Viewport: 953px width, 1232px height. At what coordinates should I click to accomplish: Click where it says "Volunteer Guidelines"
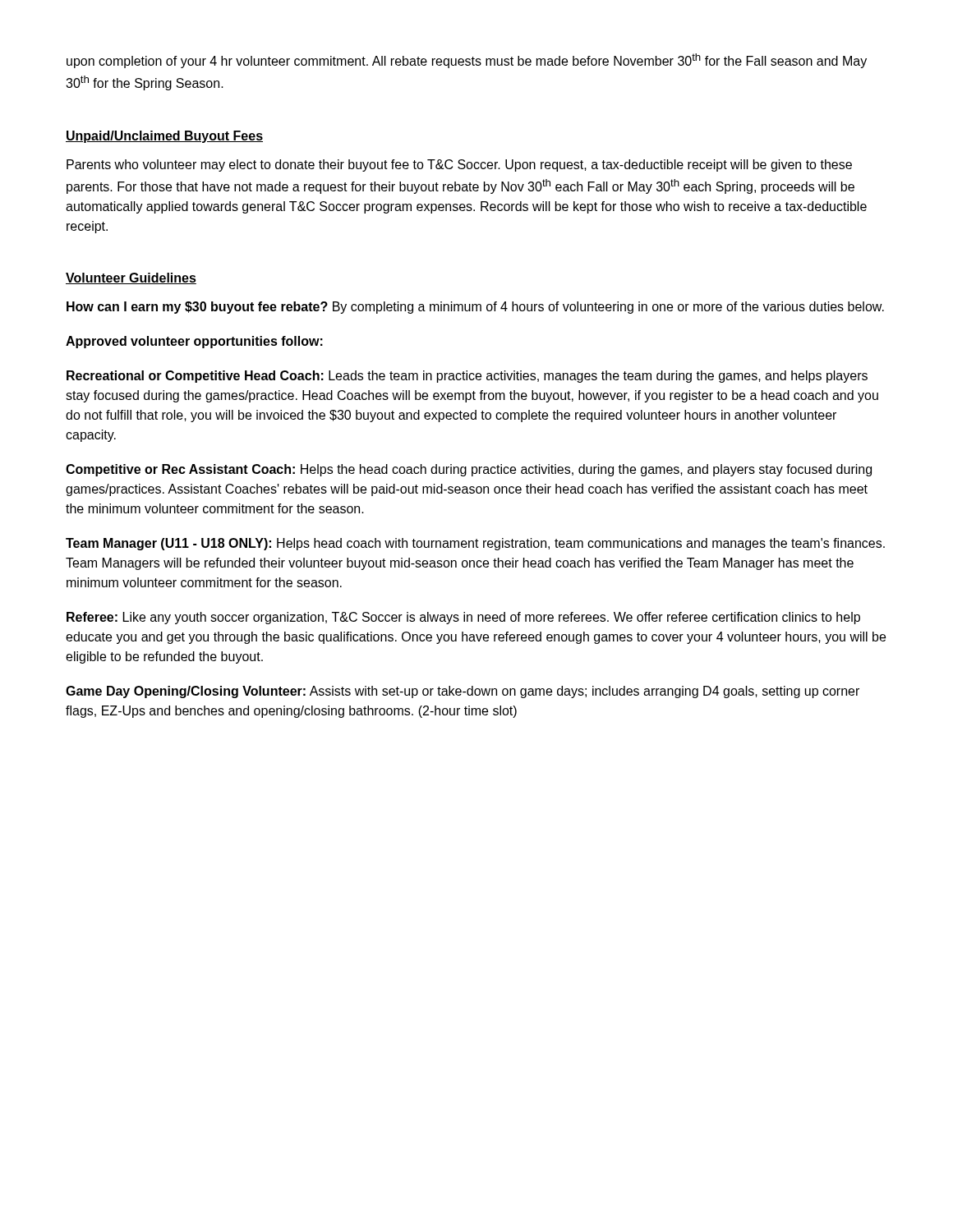pyautogui.click(x=131, y=278)
